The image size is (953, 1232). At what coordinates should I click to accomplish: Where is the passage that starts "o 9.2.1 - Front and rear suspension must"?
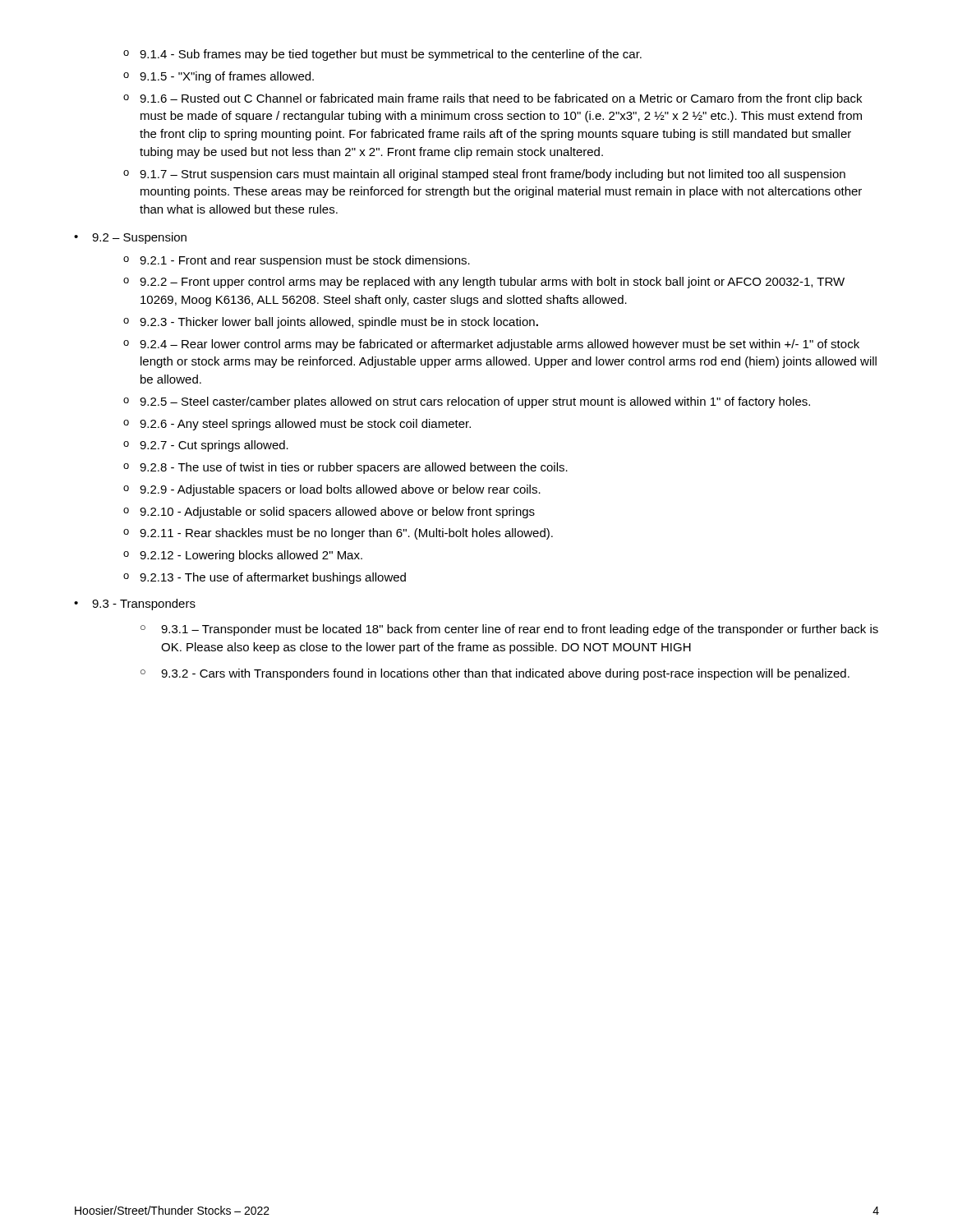point(297,261)
